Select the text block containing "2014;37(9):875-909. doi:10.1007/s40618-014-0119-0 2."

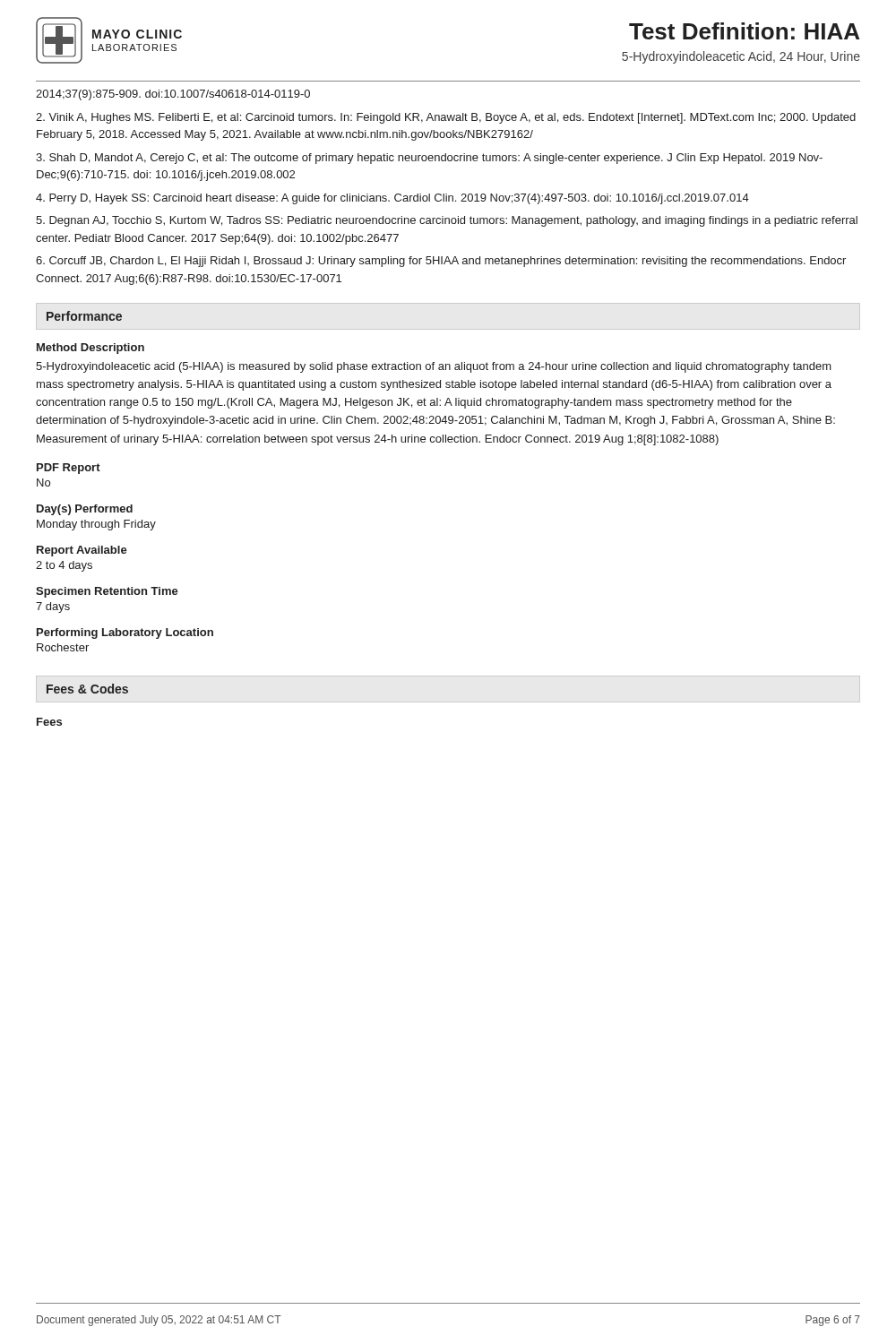pyautogui.click(x=448, y=186)
